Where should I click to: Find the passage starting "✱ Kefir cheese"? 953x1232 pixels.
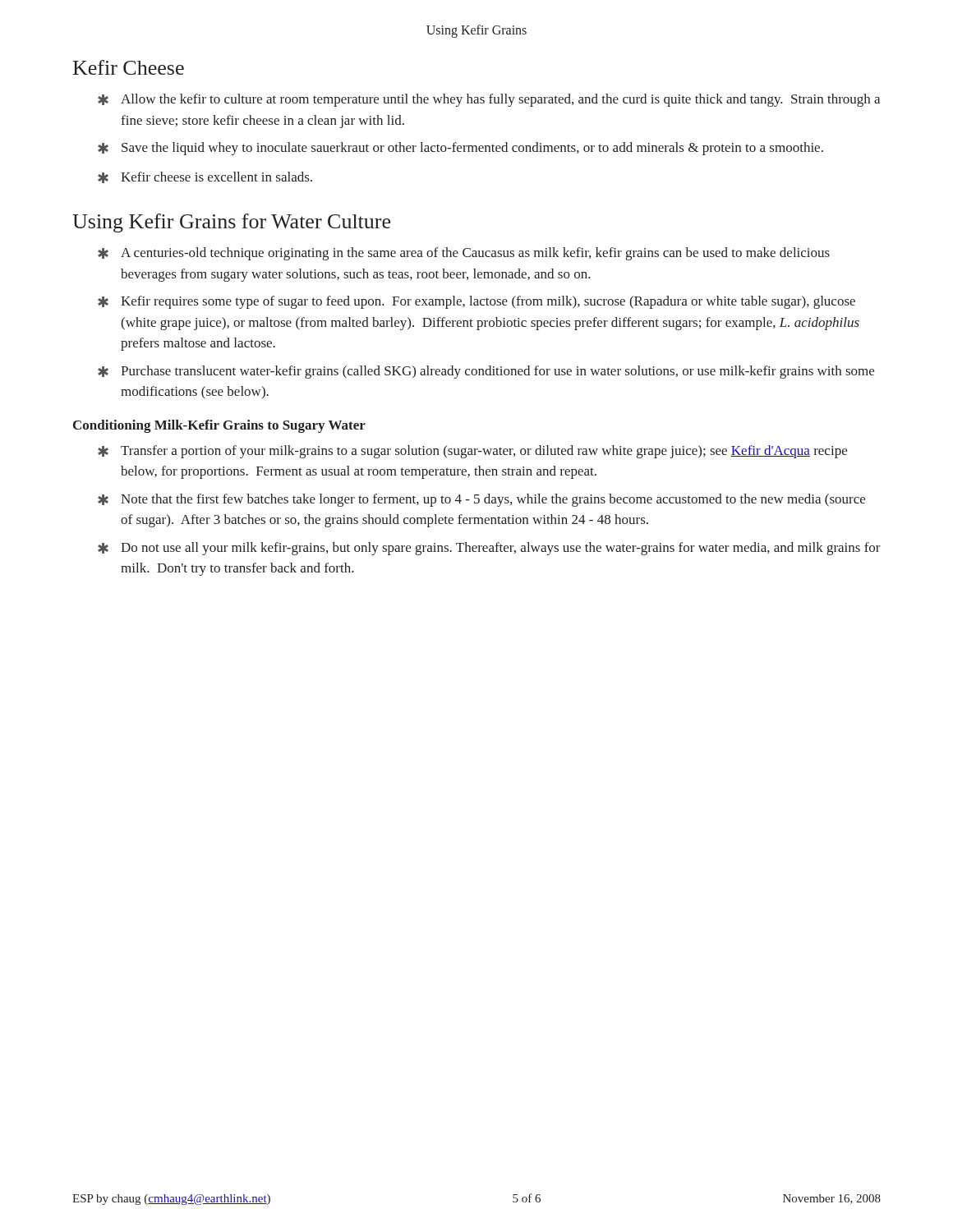[x=205, y=178]
